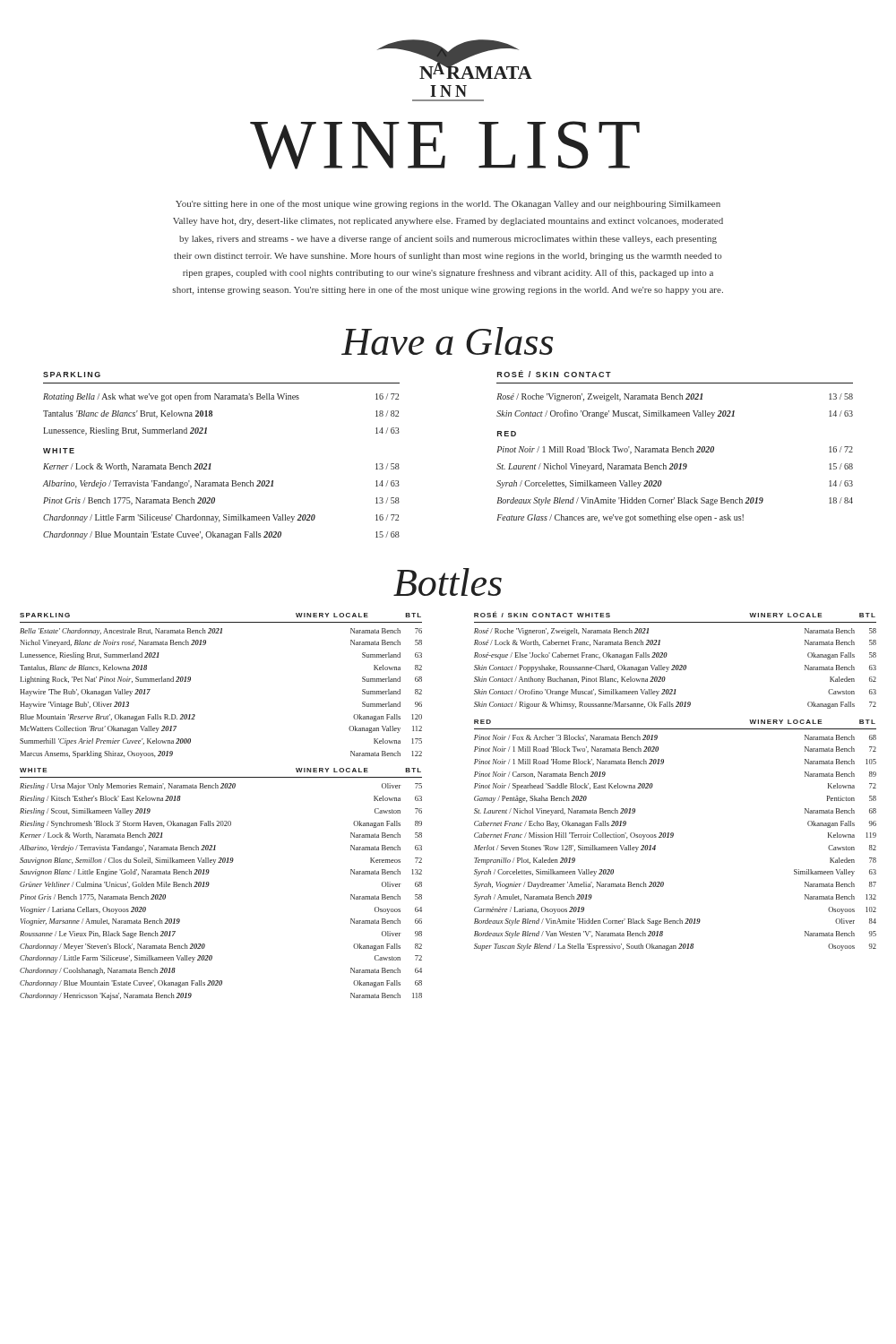896x1344 pixels.
Task: Find the section header containing "Have a Glass"
Action: (448, 341)
